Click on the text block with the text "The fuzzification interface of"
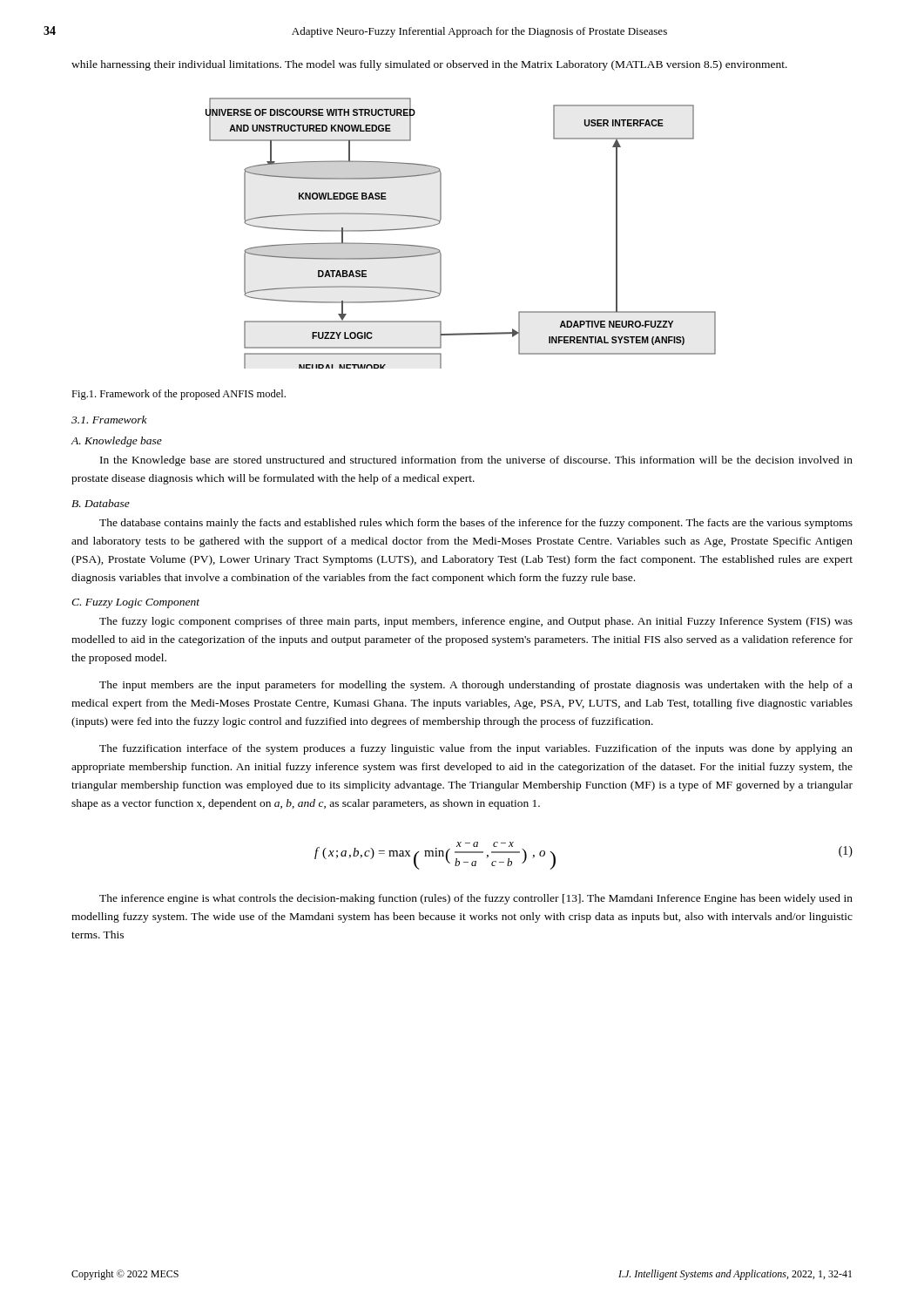This screenshot has width=924, height=1307. click(462, 775)
